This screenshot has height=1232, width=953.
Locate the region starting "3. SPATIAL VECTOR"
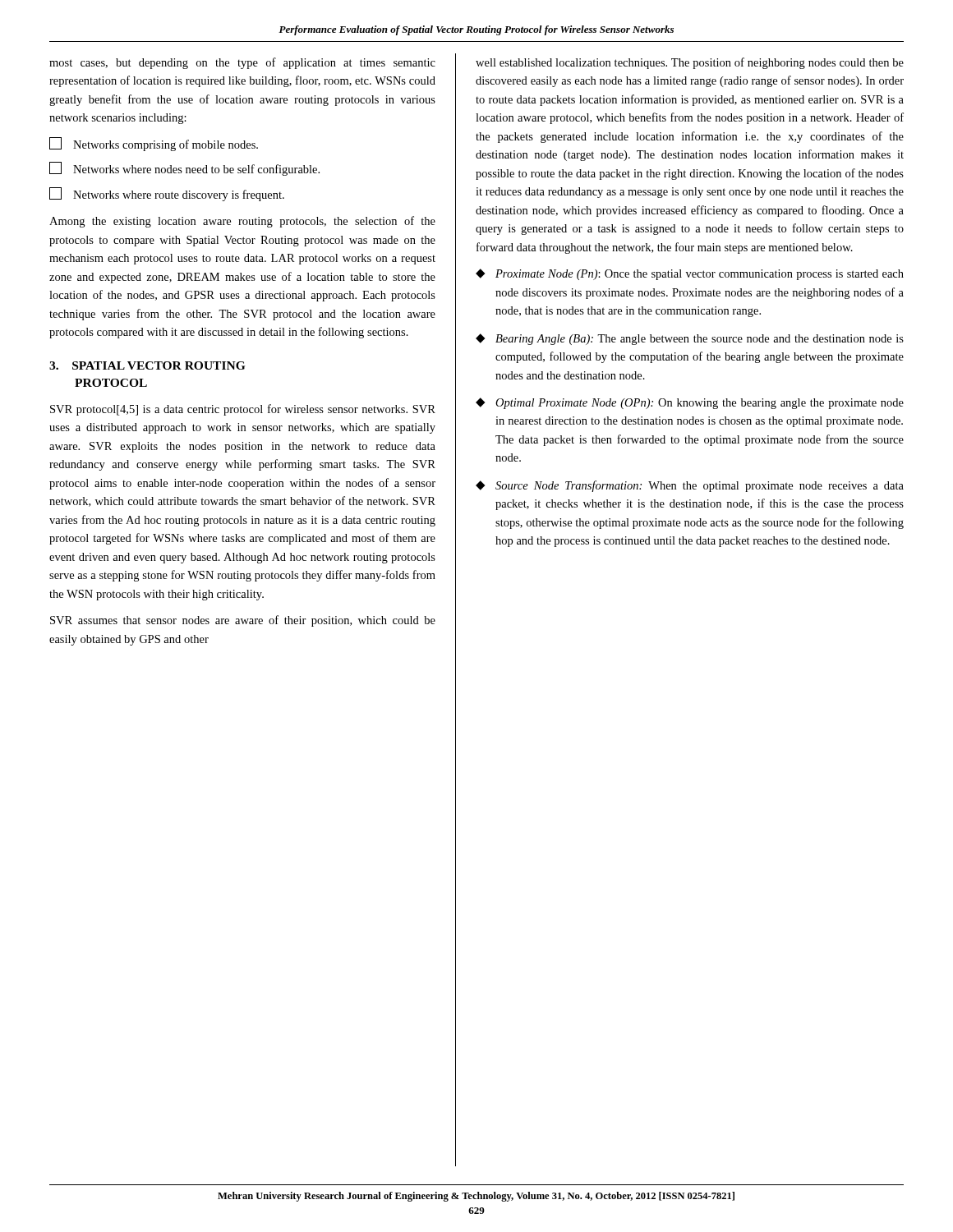pos(242,374)
